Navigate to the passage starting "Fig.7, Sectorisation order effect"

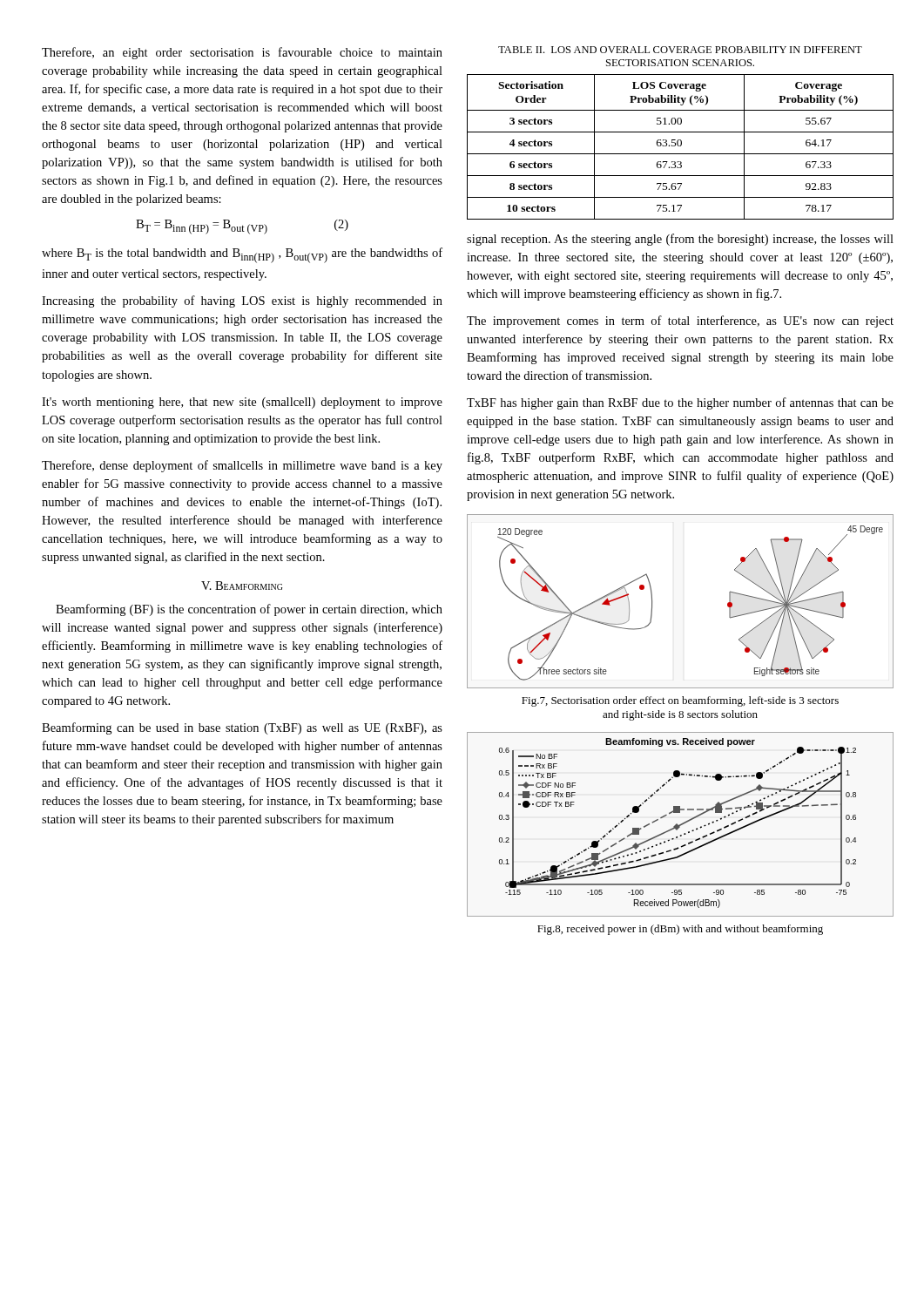click(680, 708)
